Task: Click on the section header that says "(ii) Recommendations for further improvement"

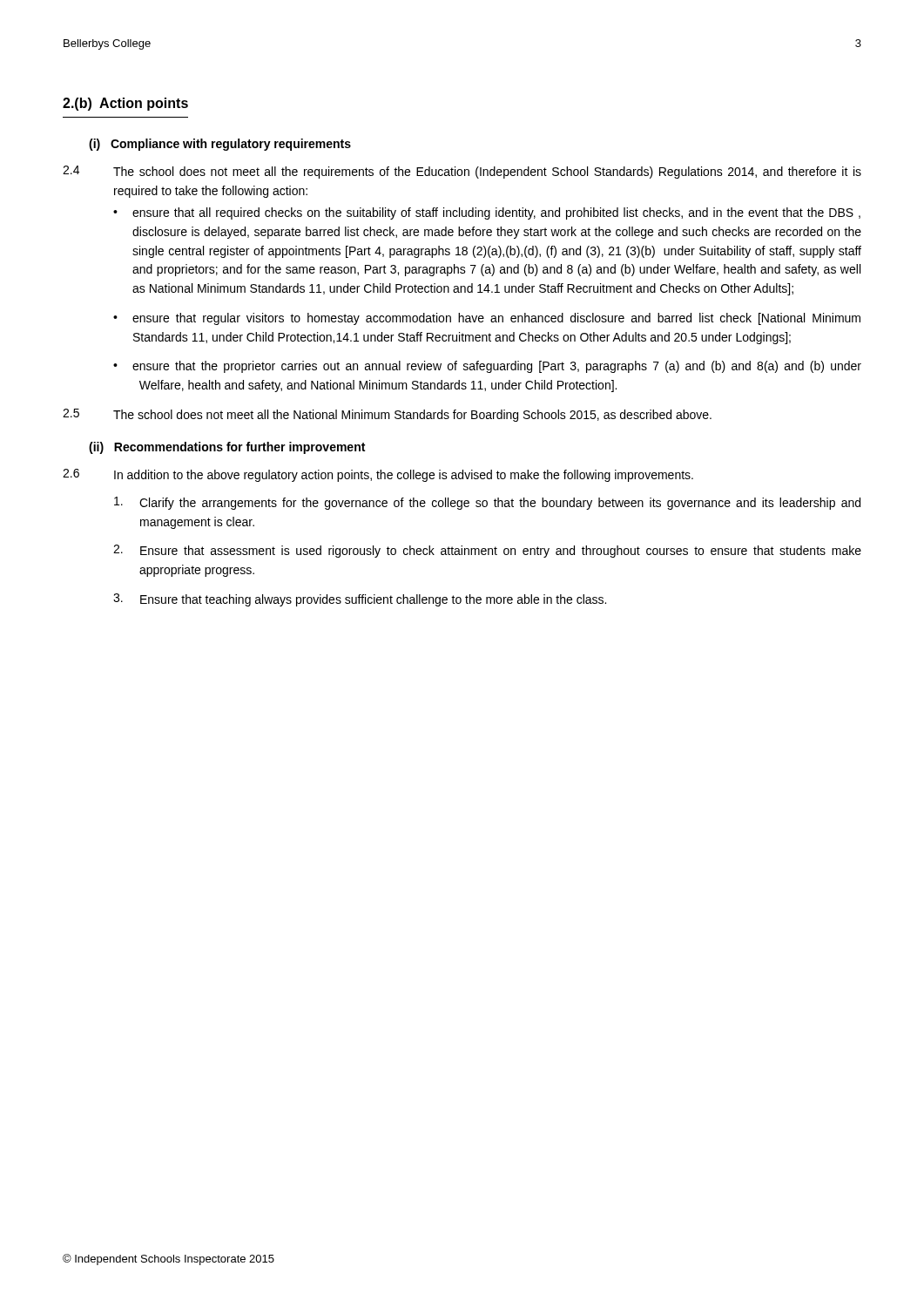Action: click(x=227, y=447)
